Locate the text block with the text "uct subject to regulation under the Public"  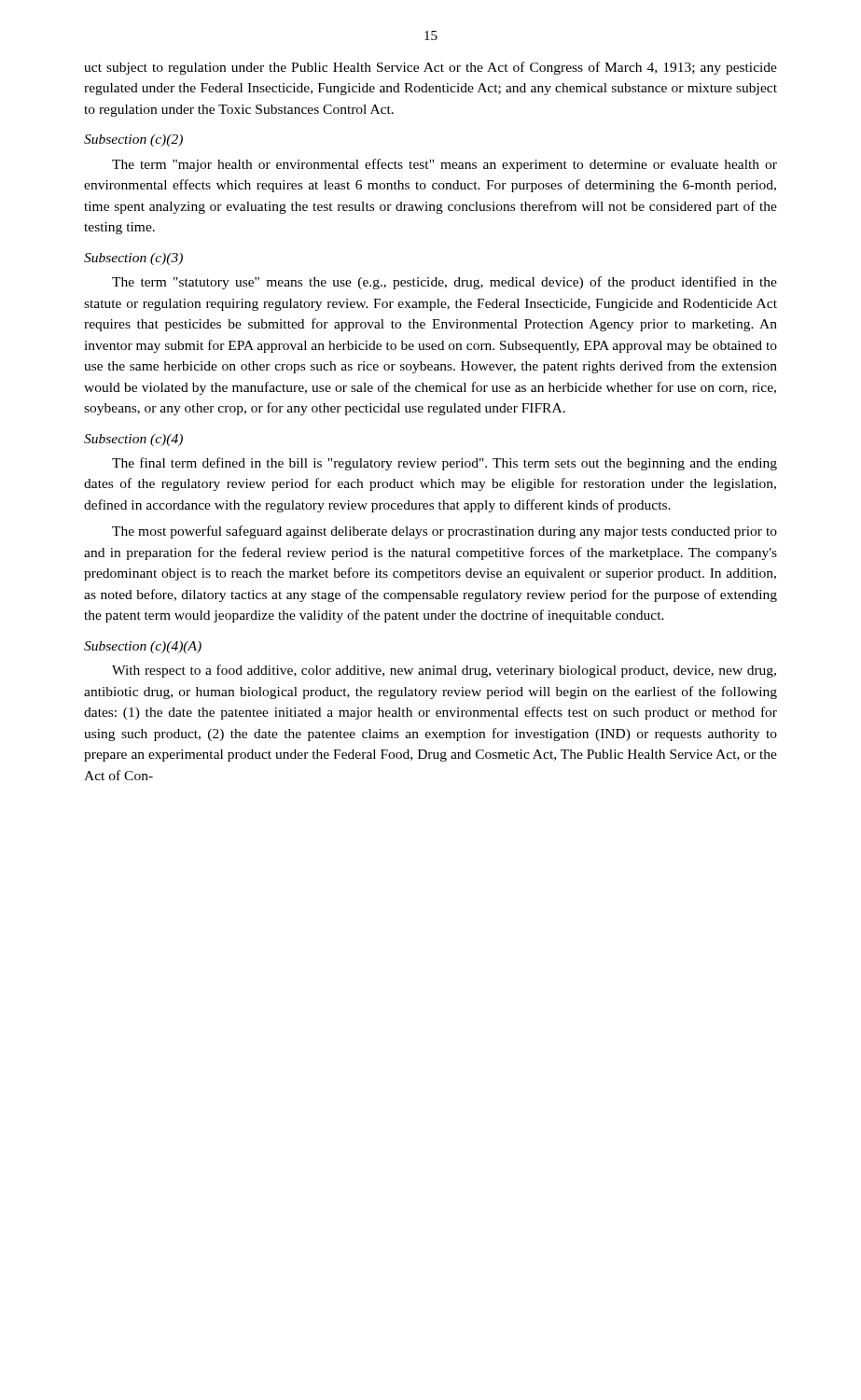click(x=430, y=88)
